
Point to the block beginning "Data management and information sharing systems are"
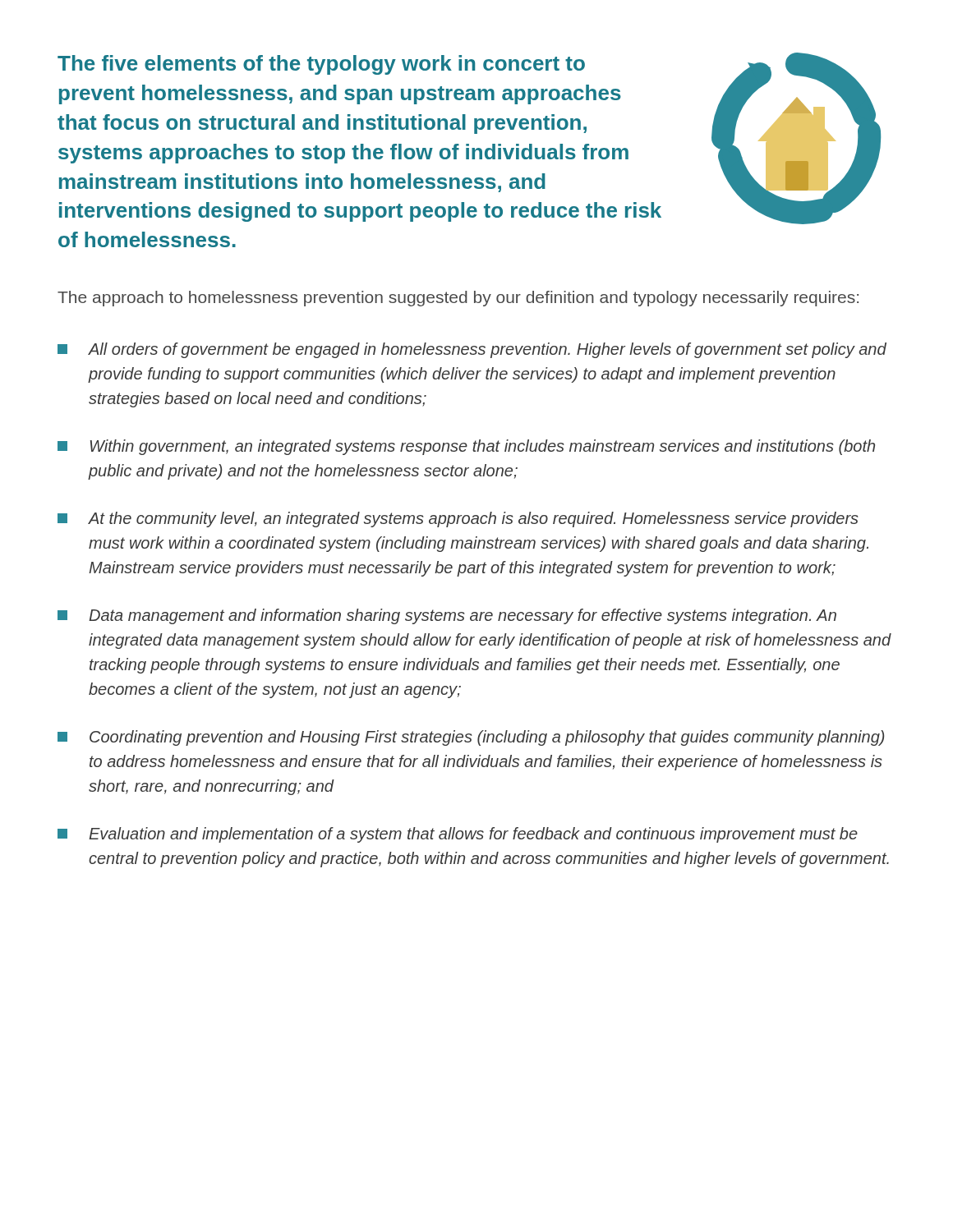click(x=476, y=652)
